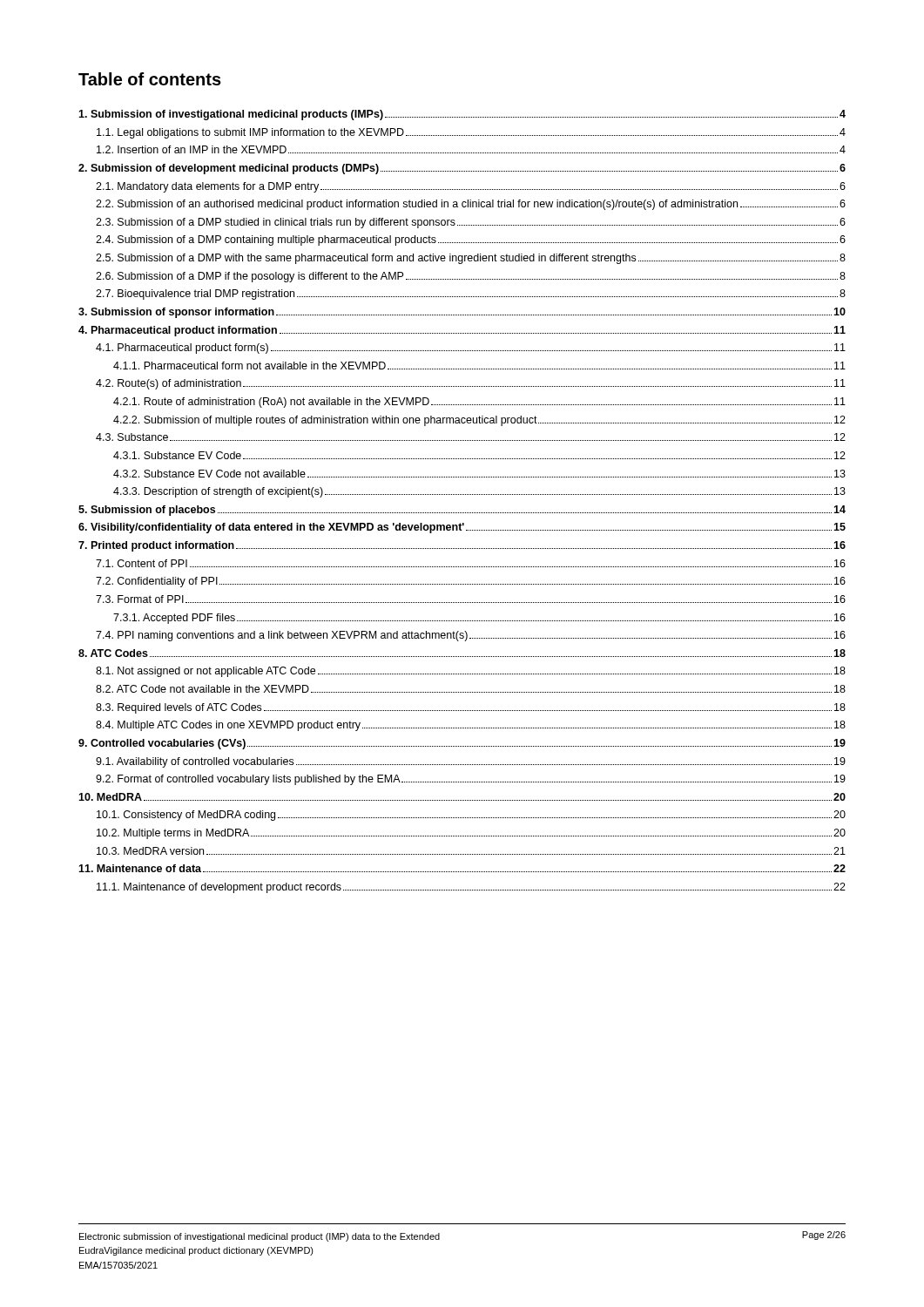Click on the list item containing "3. Submission of sponsor information 10"
Screen dimensions: 1307x924
(x=462, y=312)
